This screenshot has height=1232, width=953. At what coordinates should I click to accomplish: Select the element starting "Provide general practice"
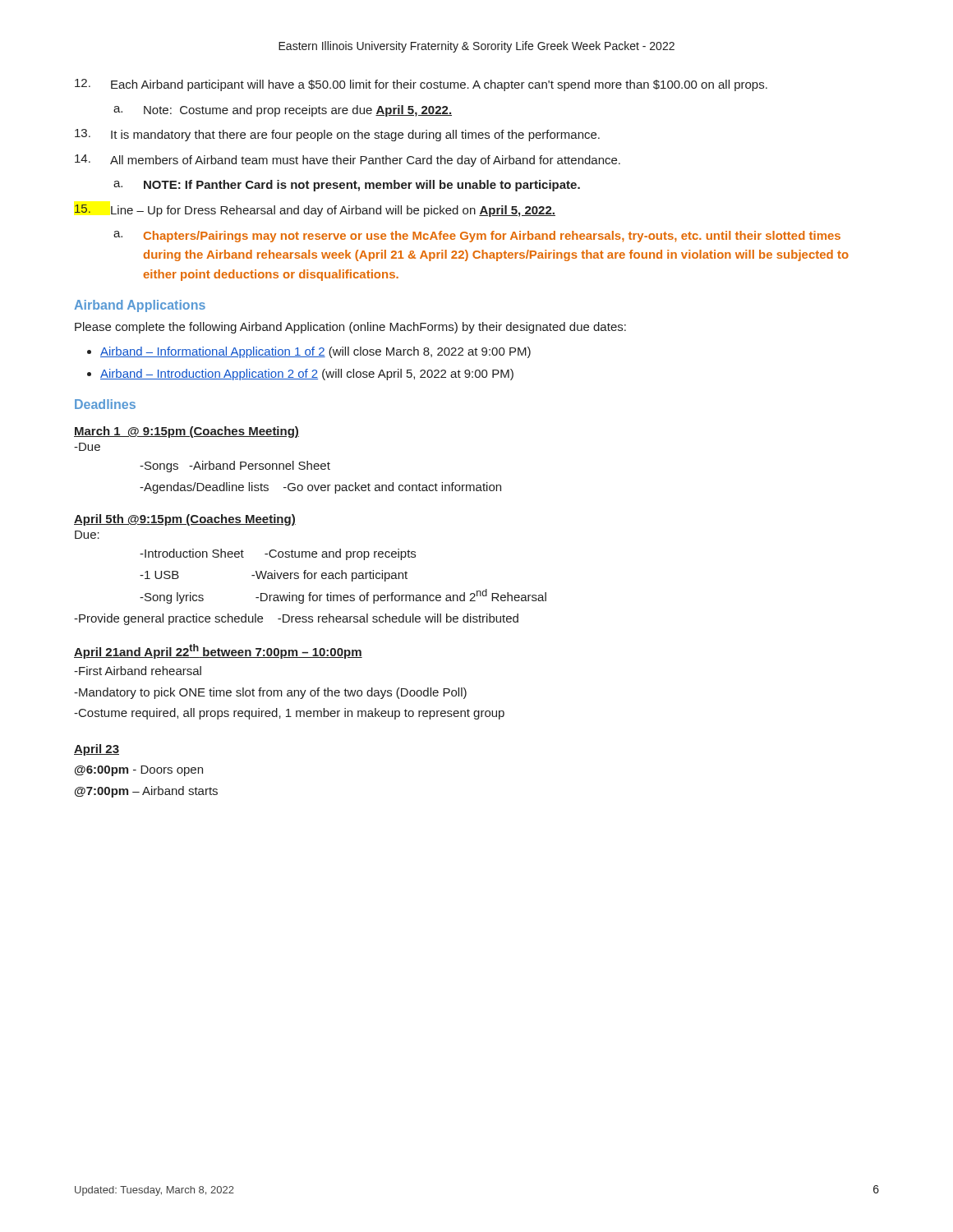(x=297, y=618)
